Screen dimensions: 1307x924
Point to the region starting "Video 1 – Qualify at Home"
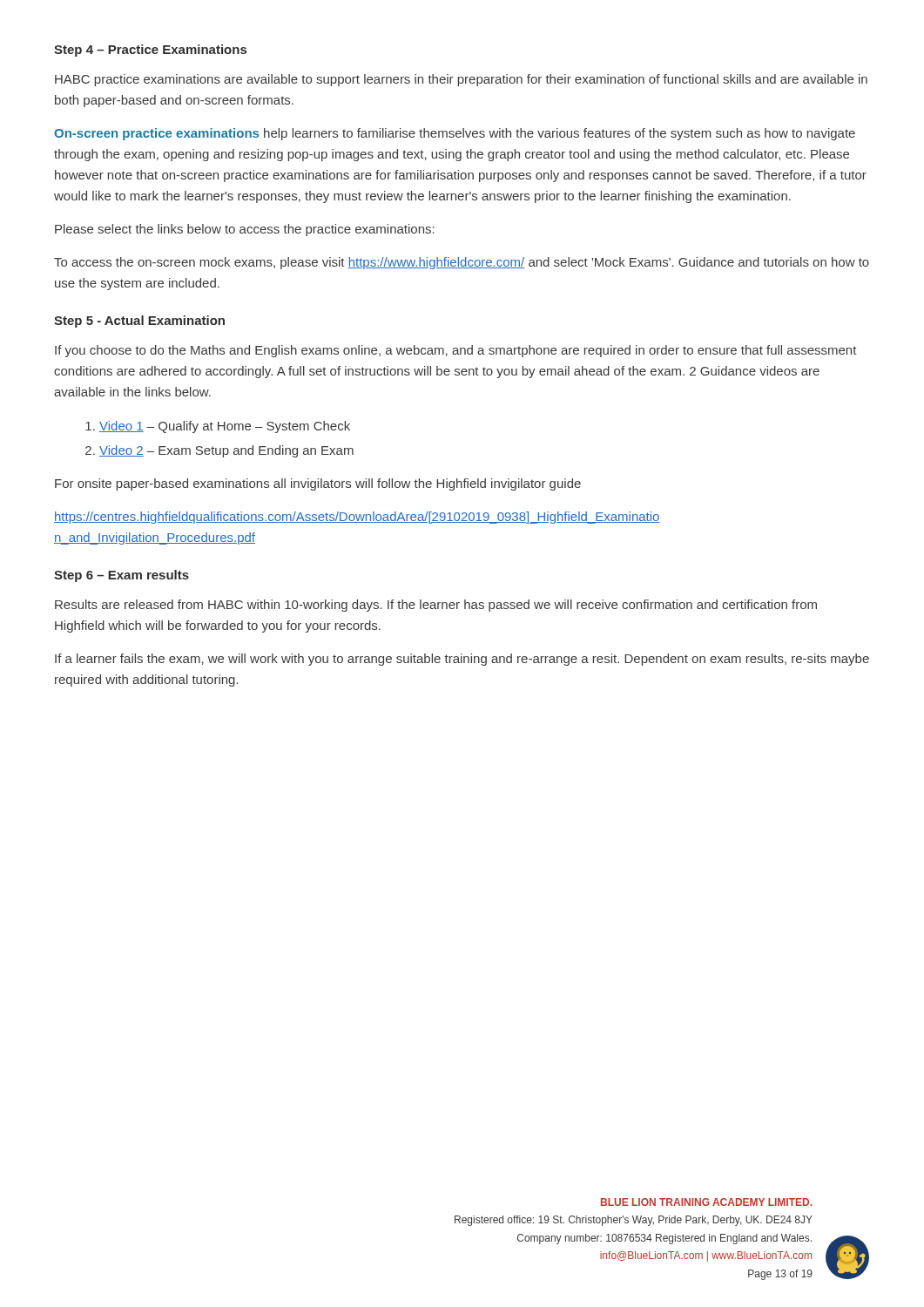(225, 426)
